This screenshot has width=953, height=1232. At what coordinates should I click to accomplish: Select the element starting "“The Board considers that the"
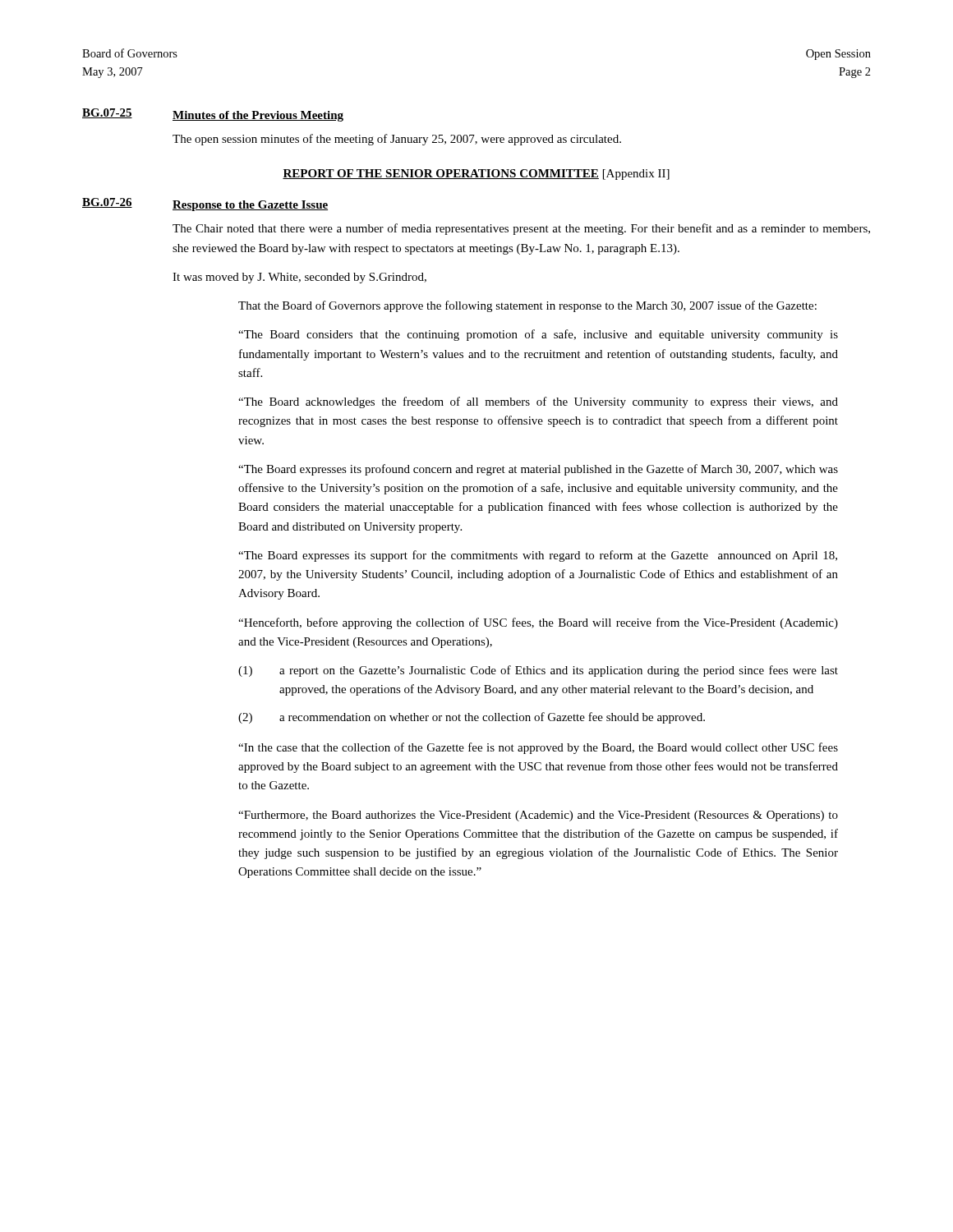pos(538,354)
